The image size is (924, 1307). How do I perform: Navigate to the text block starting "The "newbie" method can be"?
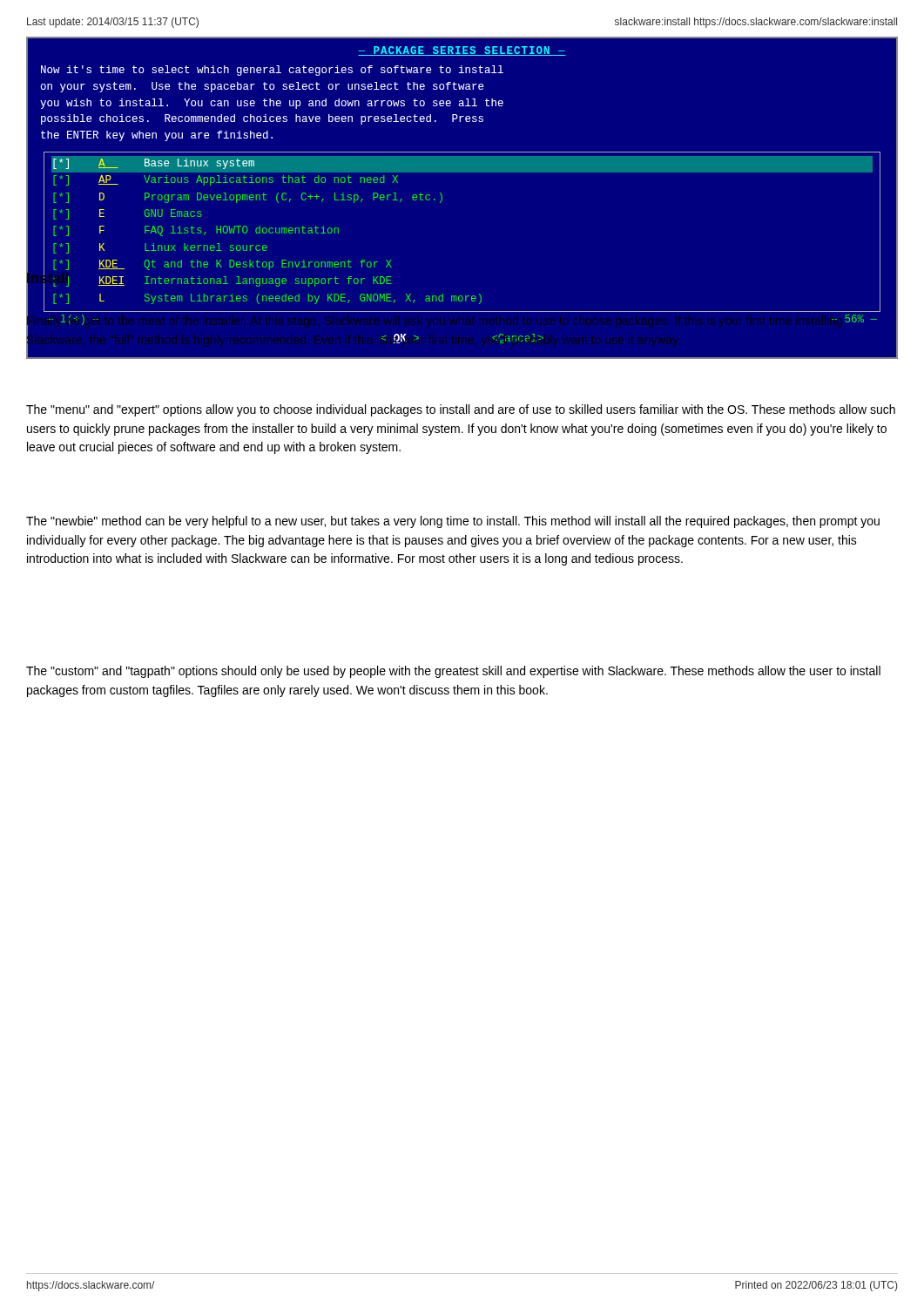(x=453, y=540)
